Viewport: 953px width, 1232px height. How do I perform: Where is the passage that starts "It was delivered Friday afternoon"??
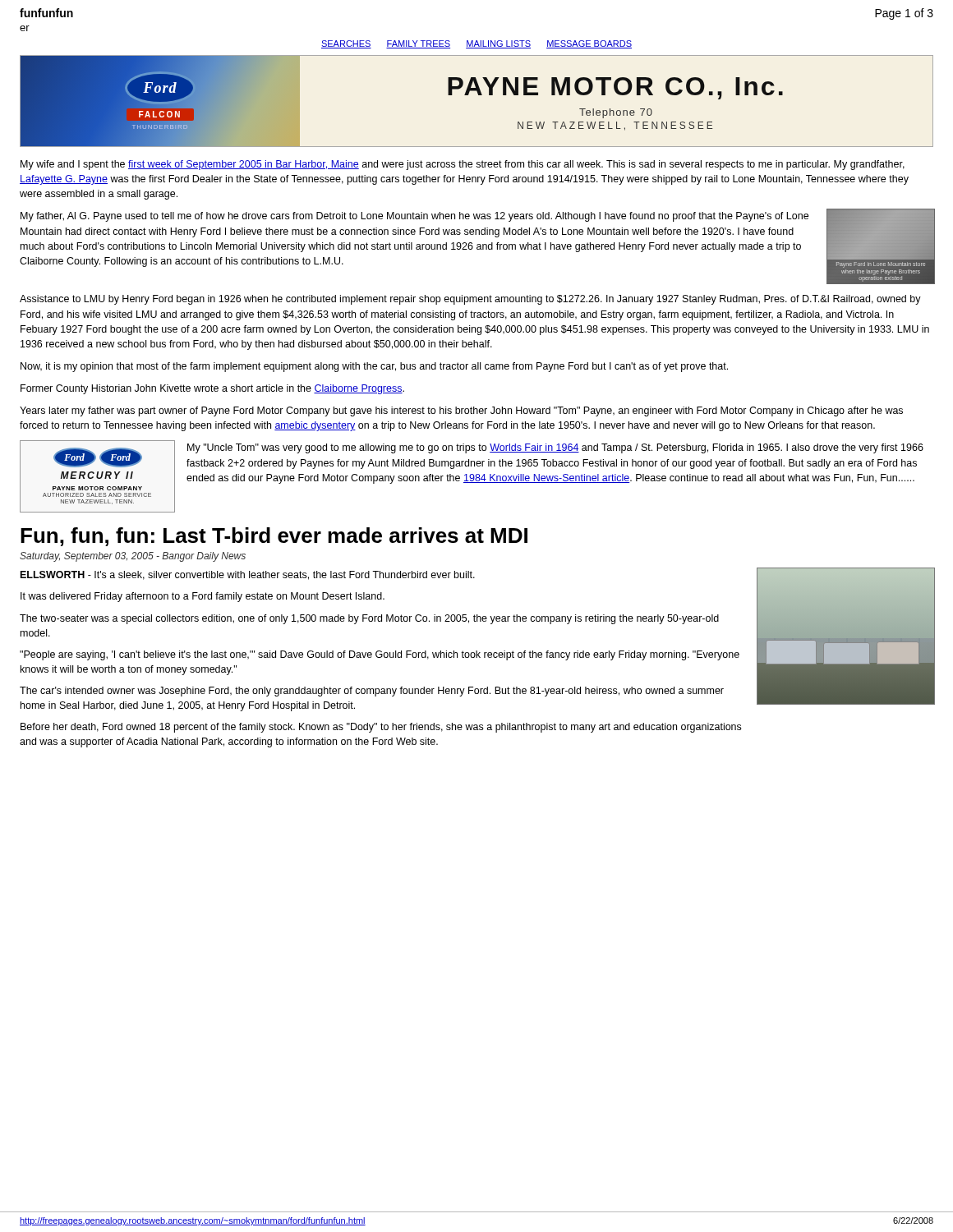click(202, 597)
